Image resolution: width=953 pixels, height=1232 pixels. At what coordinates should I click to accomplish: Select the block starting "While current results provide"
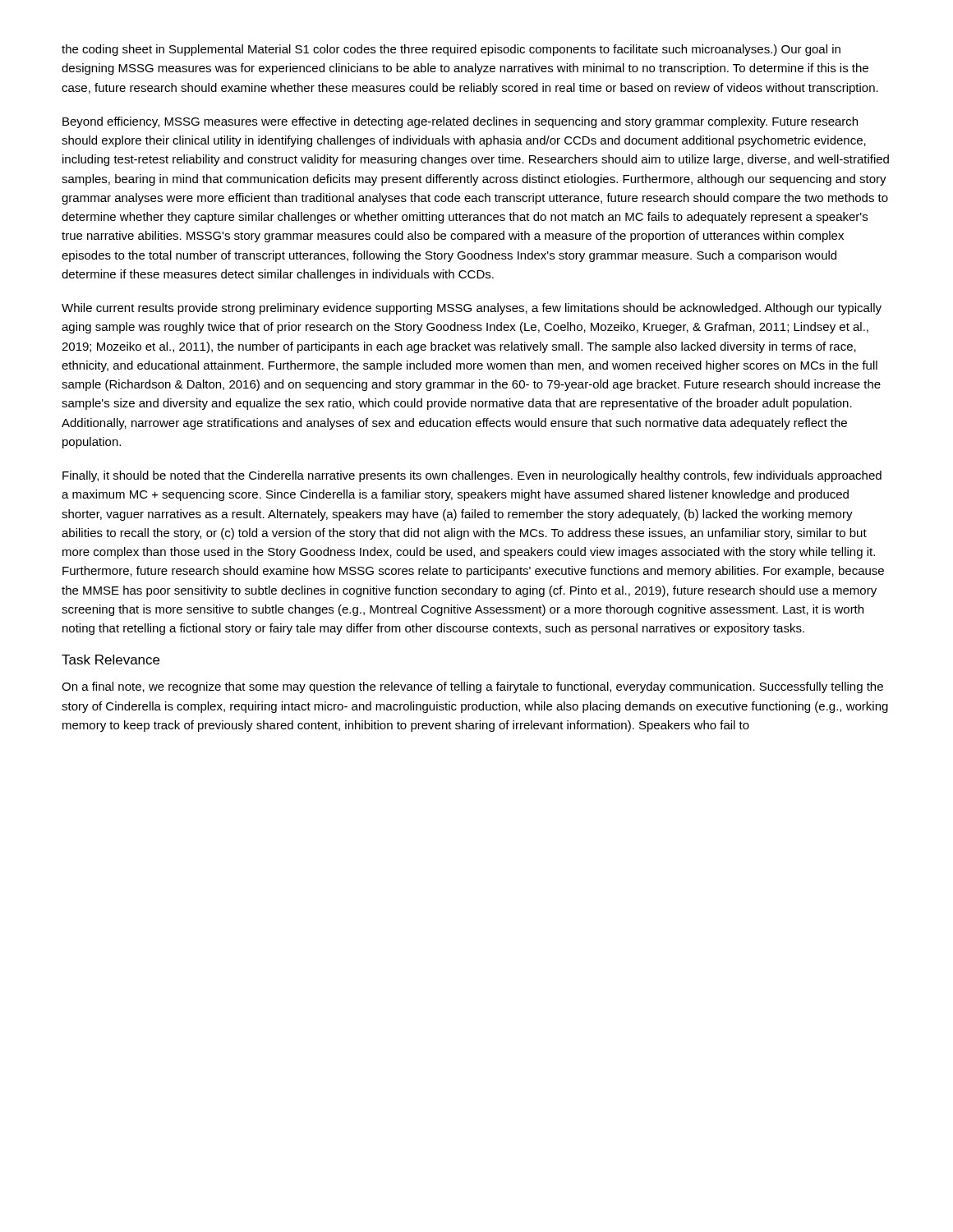pyautogui.click(x=472, y=374)
